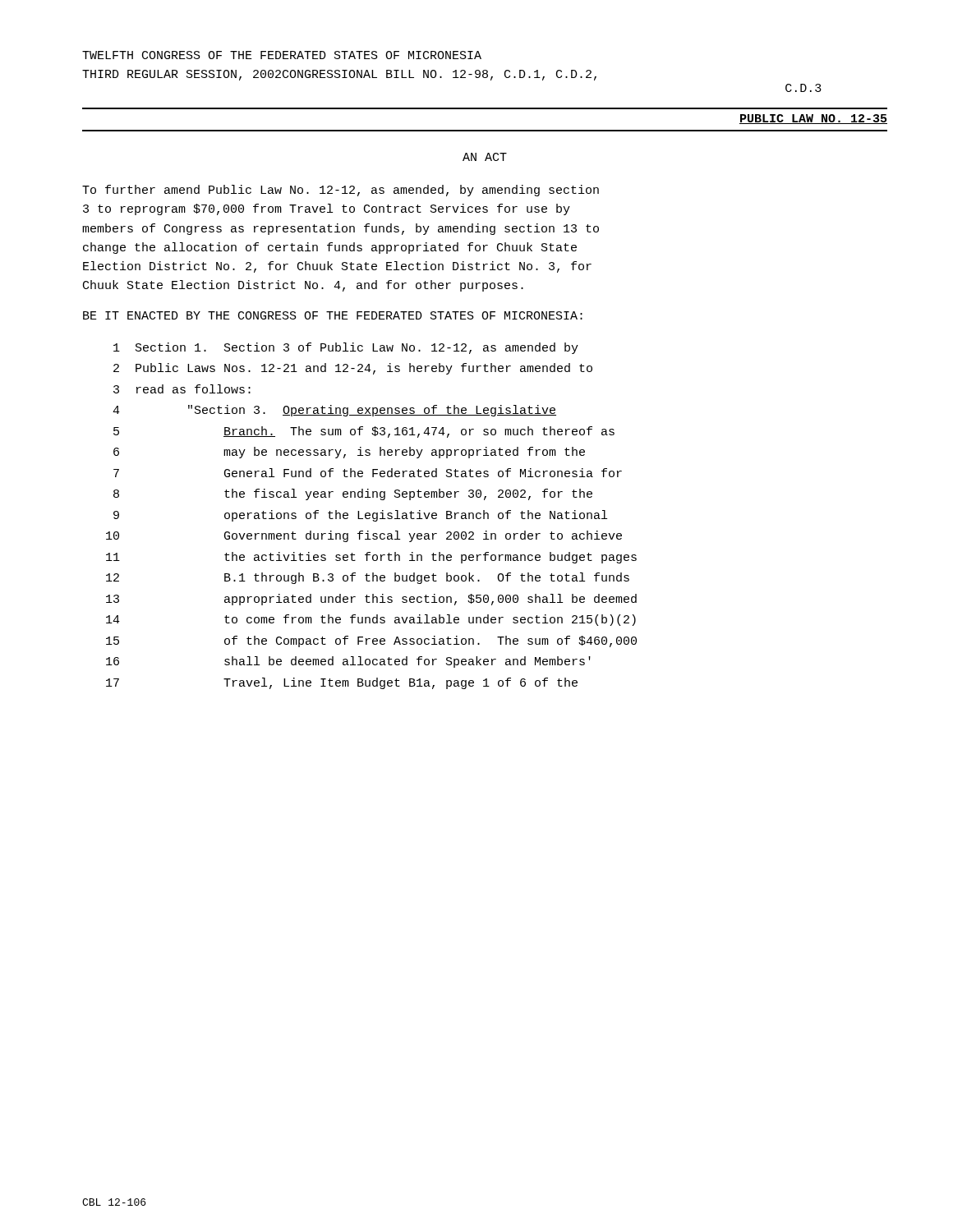This screenshot has height=1232, width=953.
Task: Click the passage that begins "7 General Fund of the Federated States of"
Action: tap(485, 474)
